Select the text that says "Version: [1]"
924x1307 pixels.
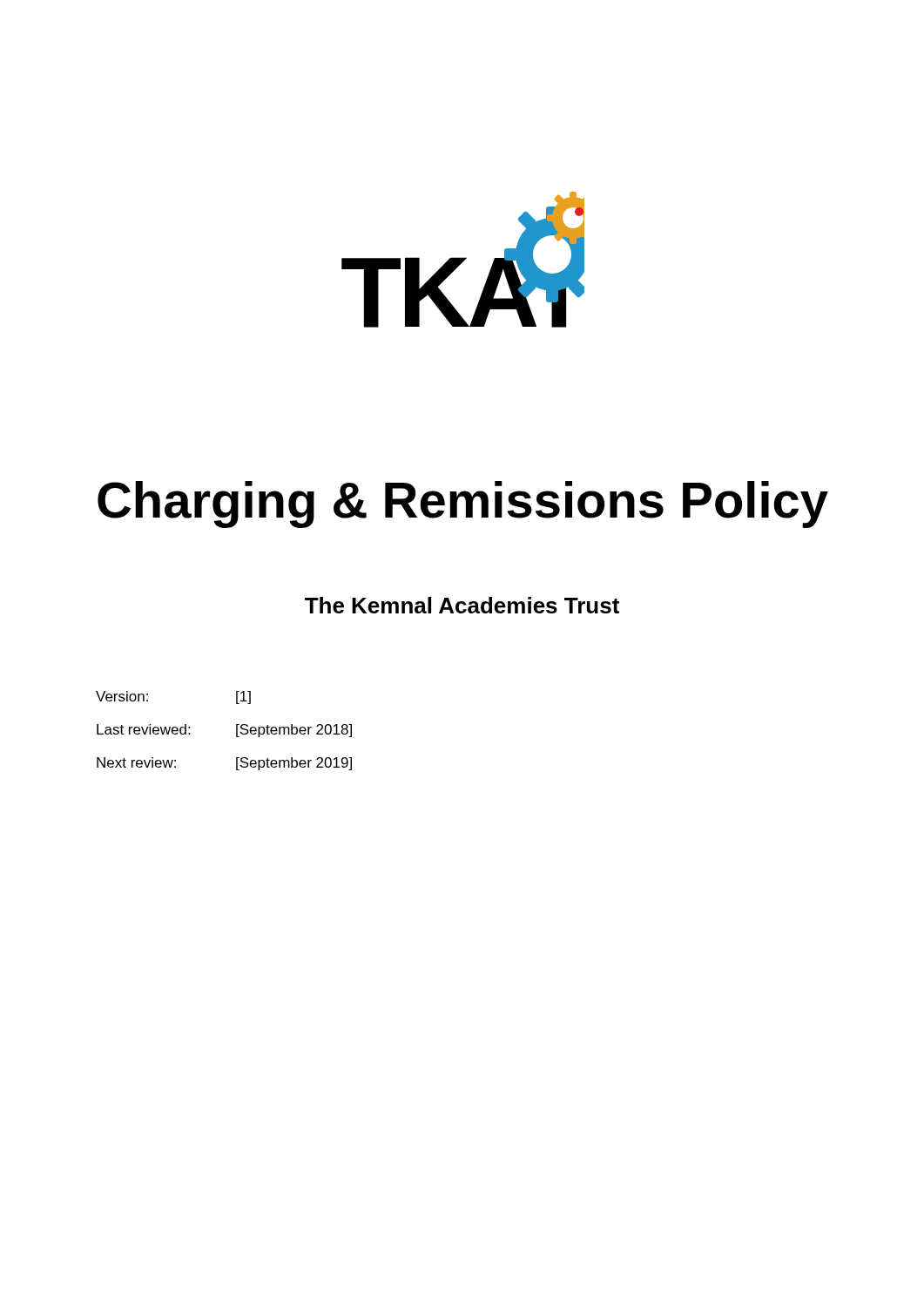tap(121, 698)
